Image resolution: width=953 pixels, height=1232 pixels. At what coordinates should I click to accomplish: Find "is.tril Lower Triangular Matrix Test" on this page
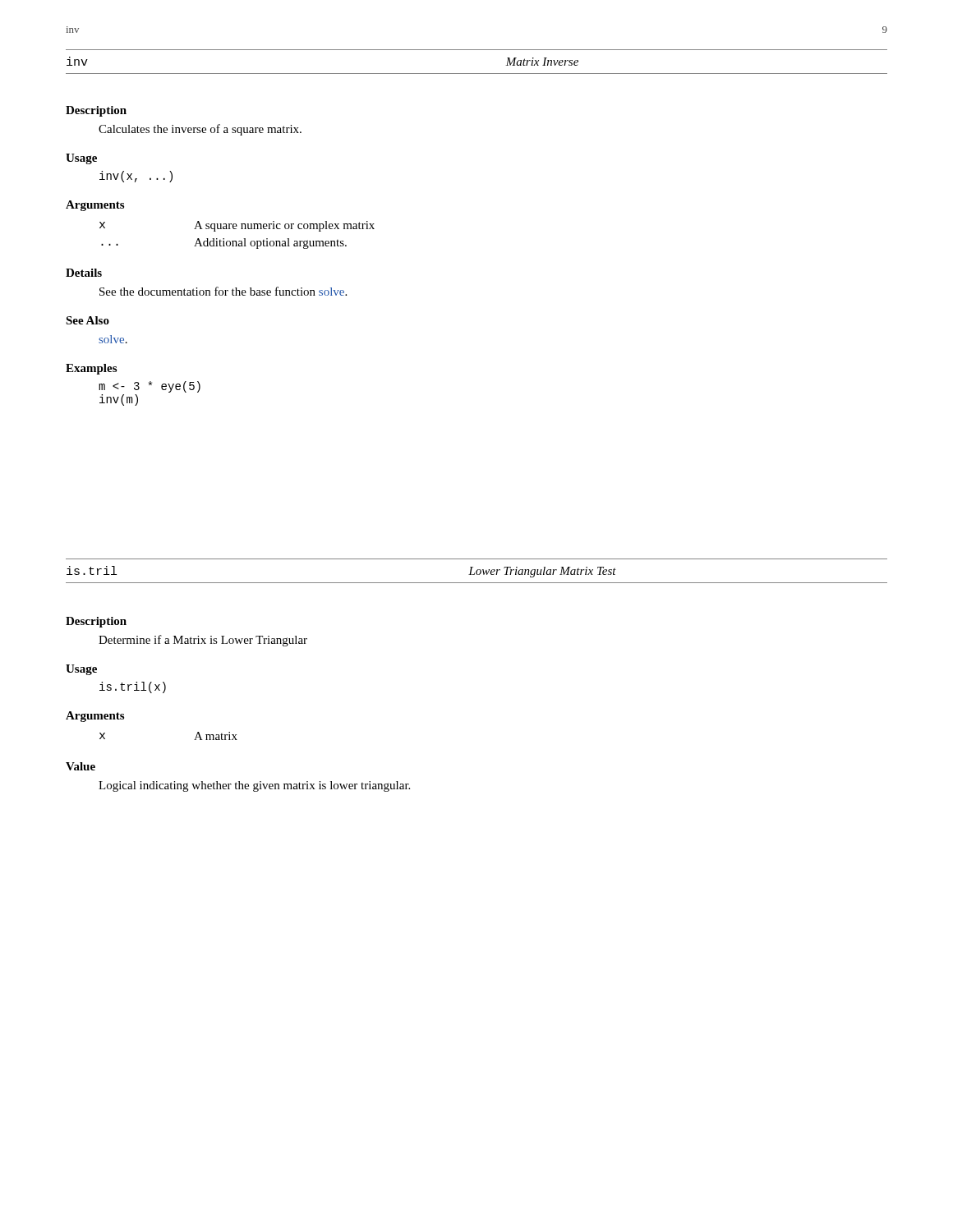(476, 572)
